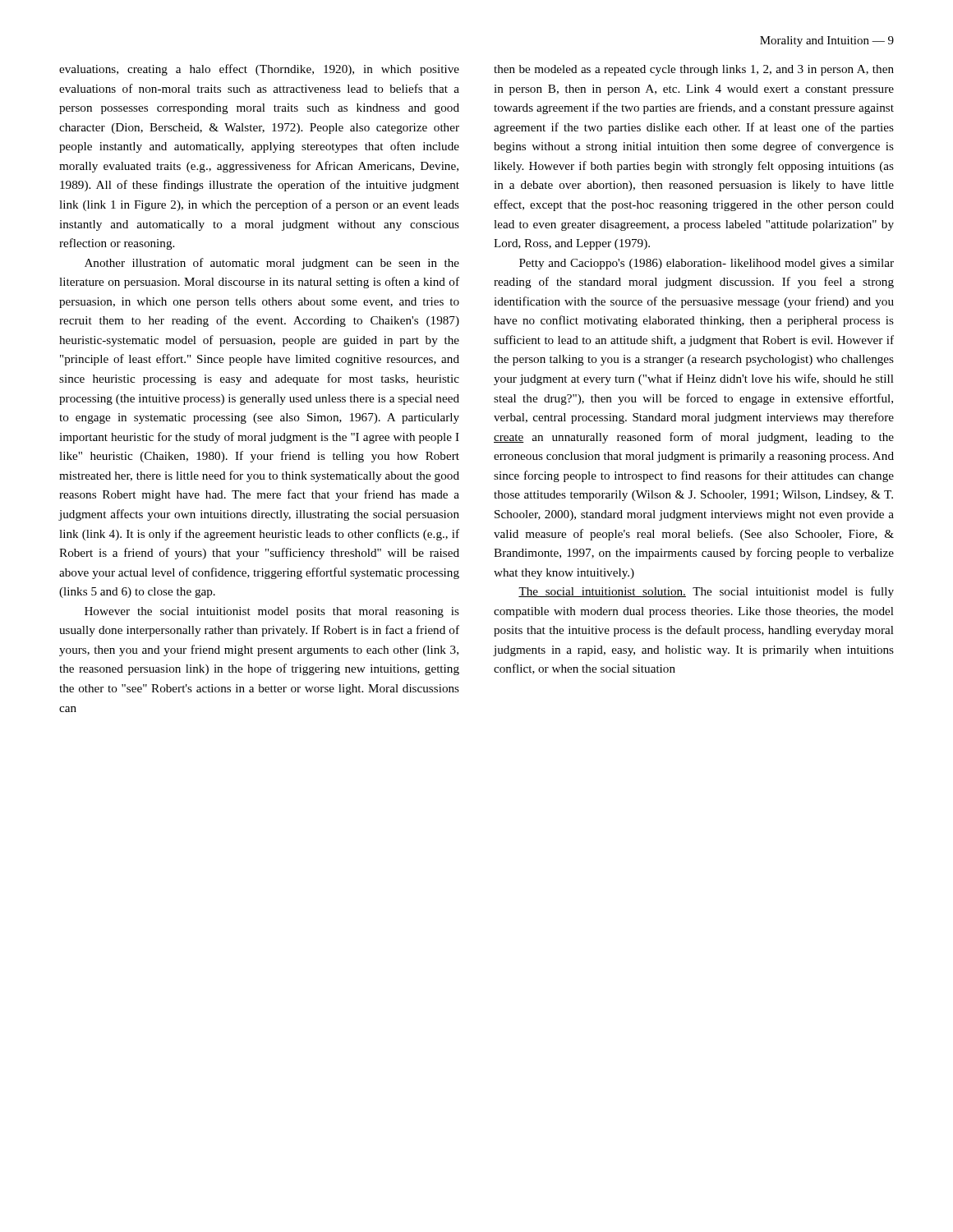
Task: Locate the text starting "Another illustration of automatic moral"
Action: point(259,427)
